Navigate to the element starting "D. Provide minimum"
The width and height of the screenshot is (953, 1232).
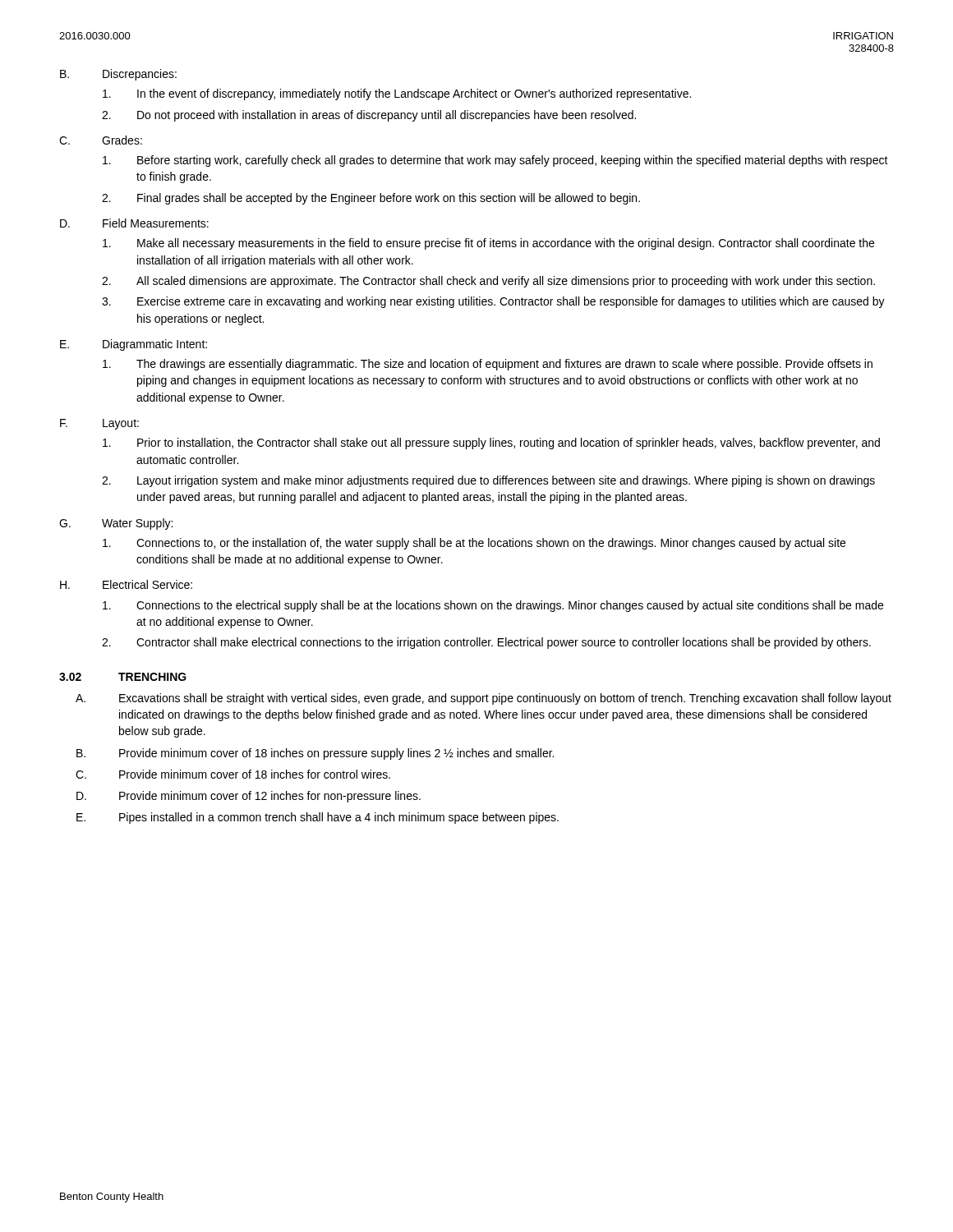[249, 797]
